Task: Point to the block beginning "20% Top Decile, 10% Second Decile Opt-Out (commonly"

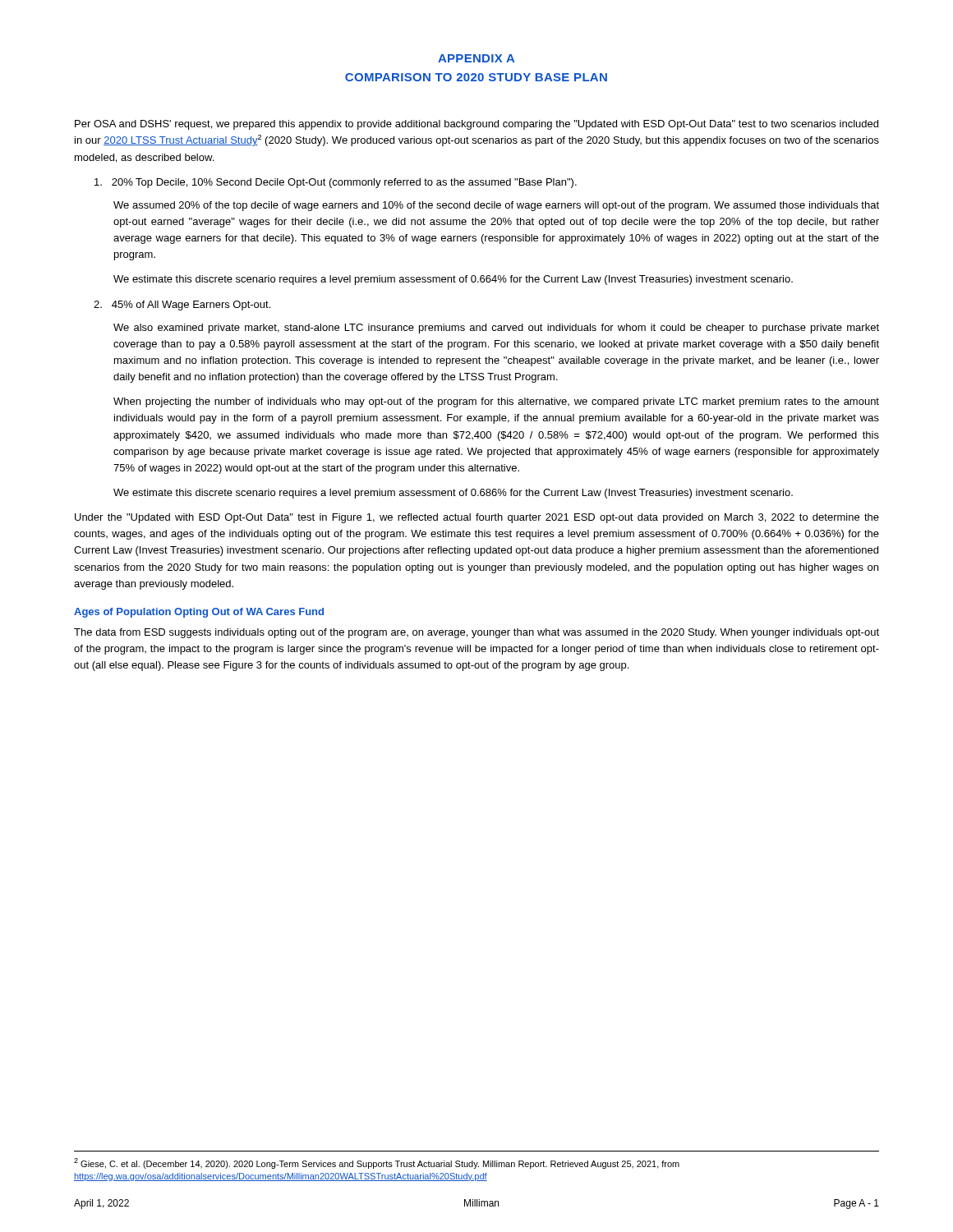Action: 486,182
